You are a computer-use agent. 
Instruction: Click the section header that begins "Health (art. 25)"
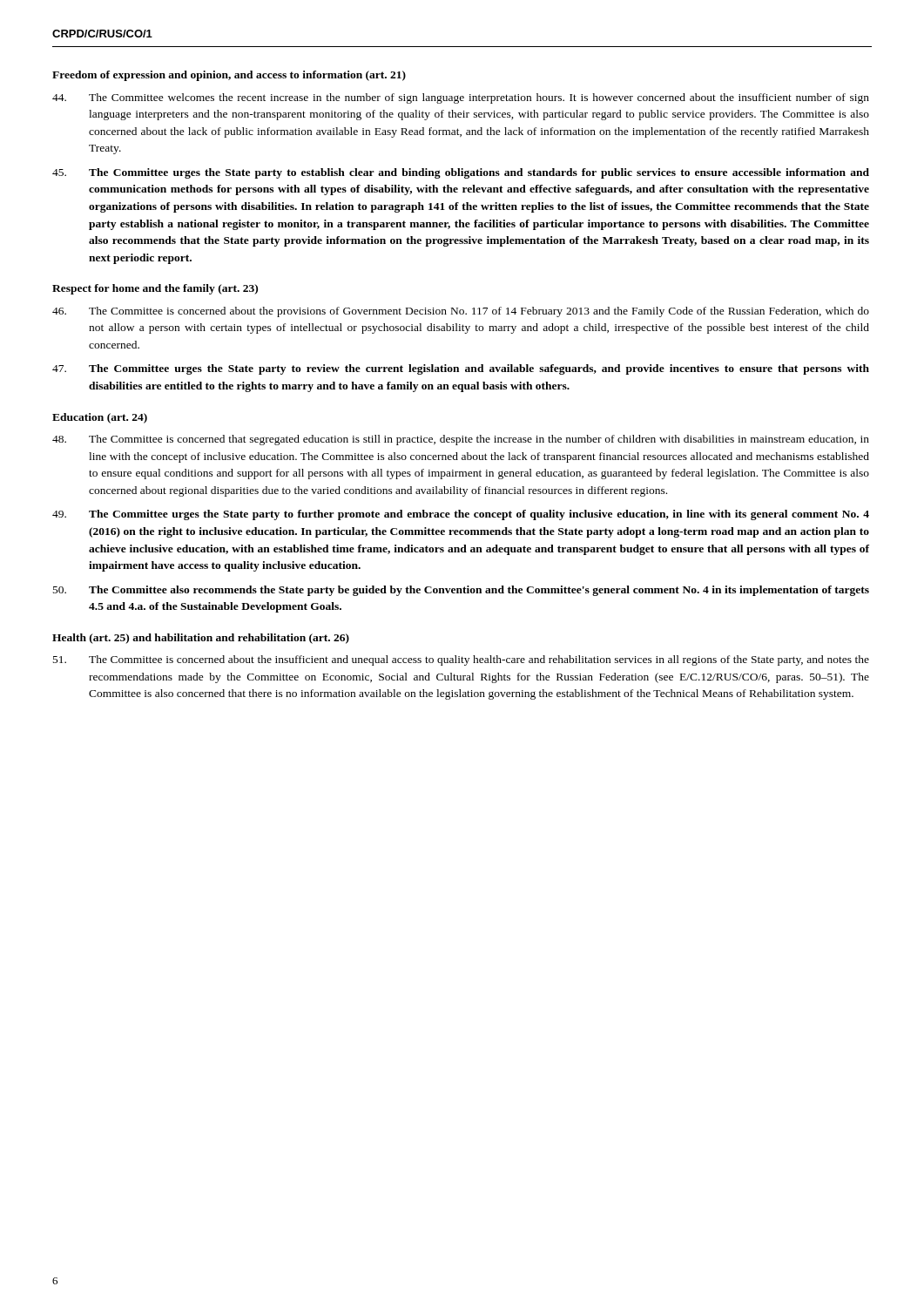[x=201, y=637]
